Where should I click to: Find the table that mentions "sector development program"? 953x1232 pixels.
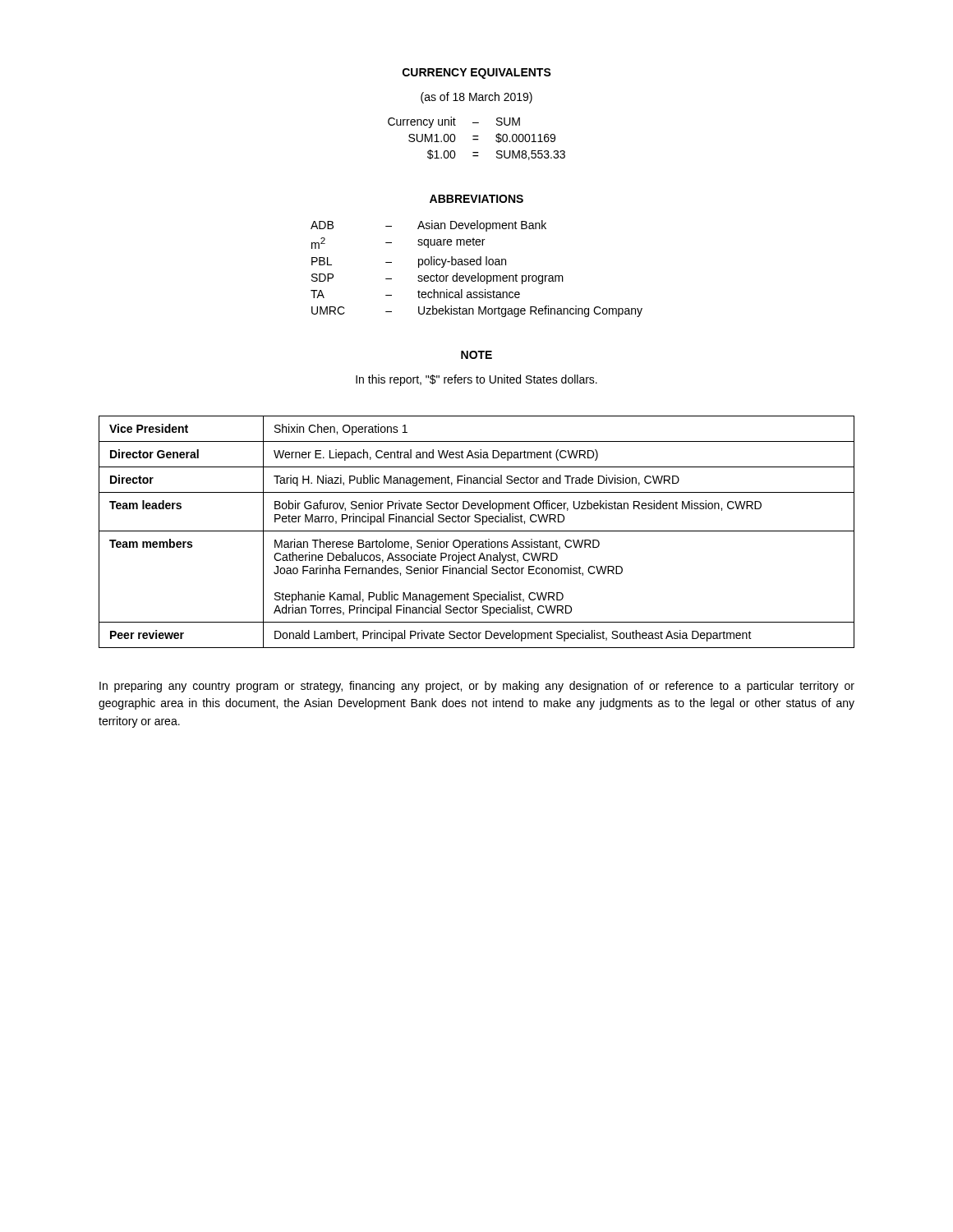coord(476,268)
